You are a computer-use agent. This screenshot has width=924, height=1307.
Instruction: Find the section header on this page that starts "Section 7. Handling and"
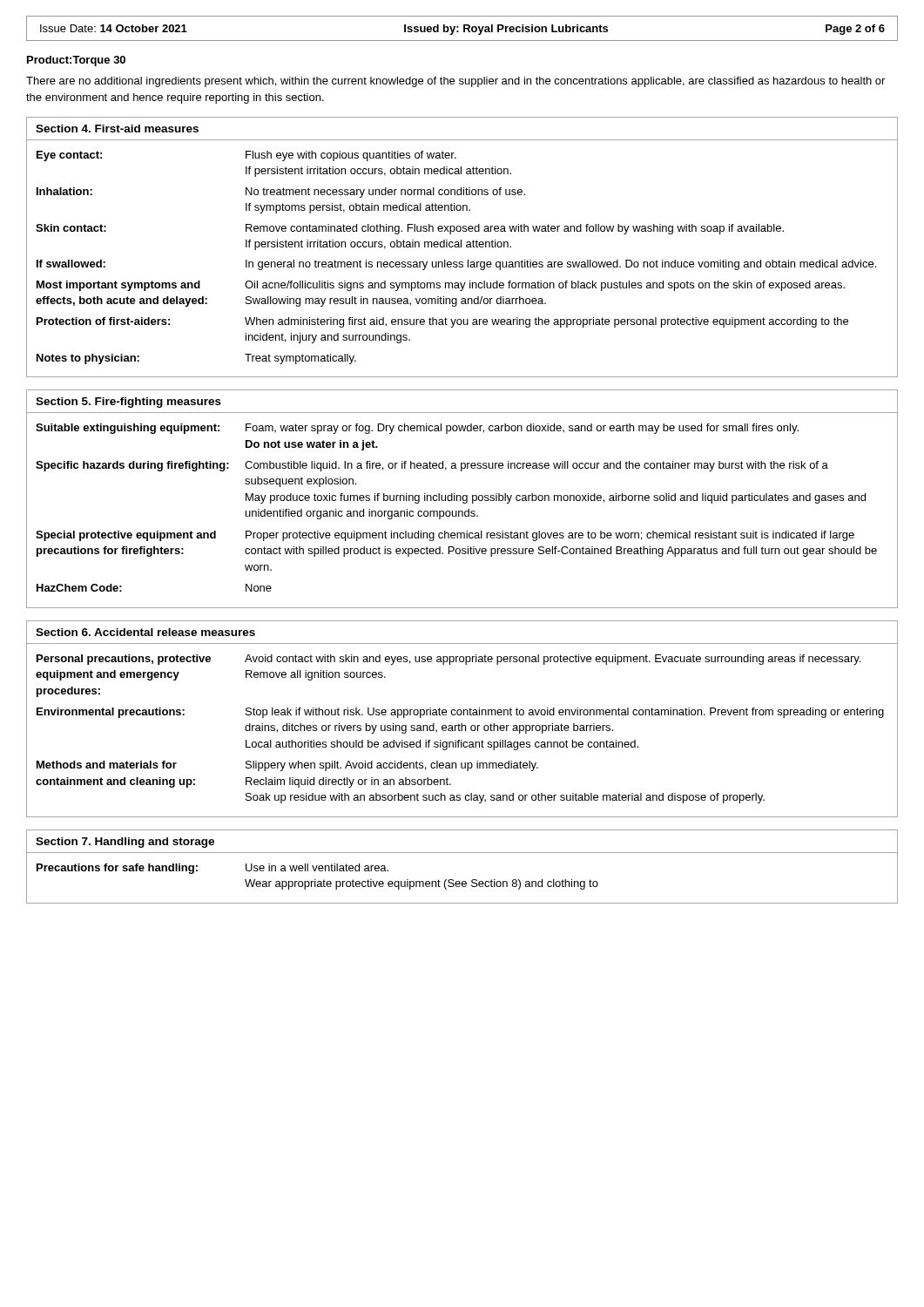pyautogui.click(x=462, y=866)
